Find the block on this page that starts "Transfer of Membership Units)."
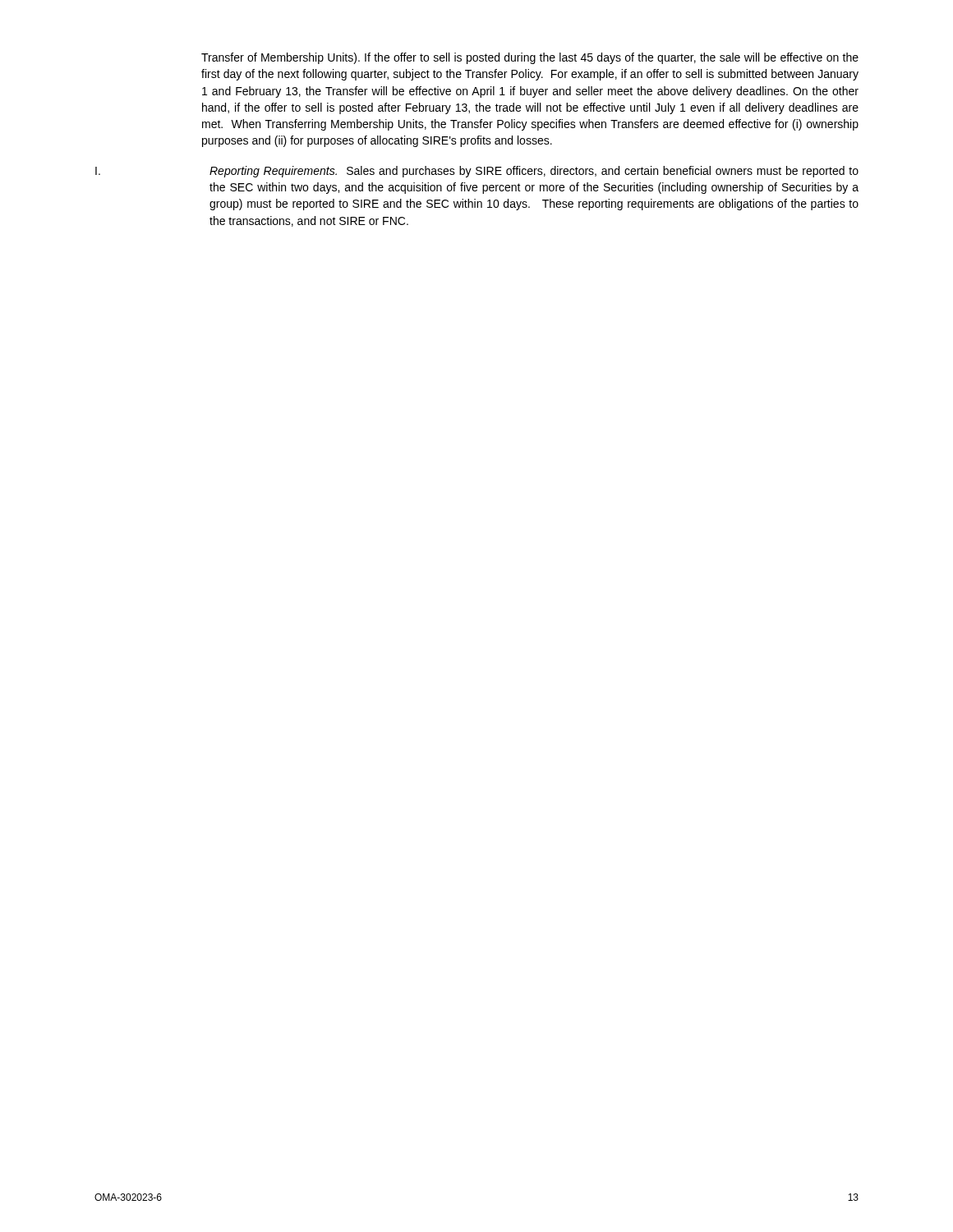The width and height of the screenshot is (953, 1232). [530, 99]
